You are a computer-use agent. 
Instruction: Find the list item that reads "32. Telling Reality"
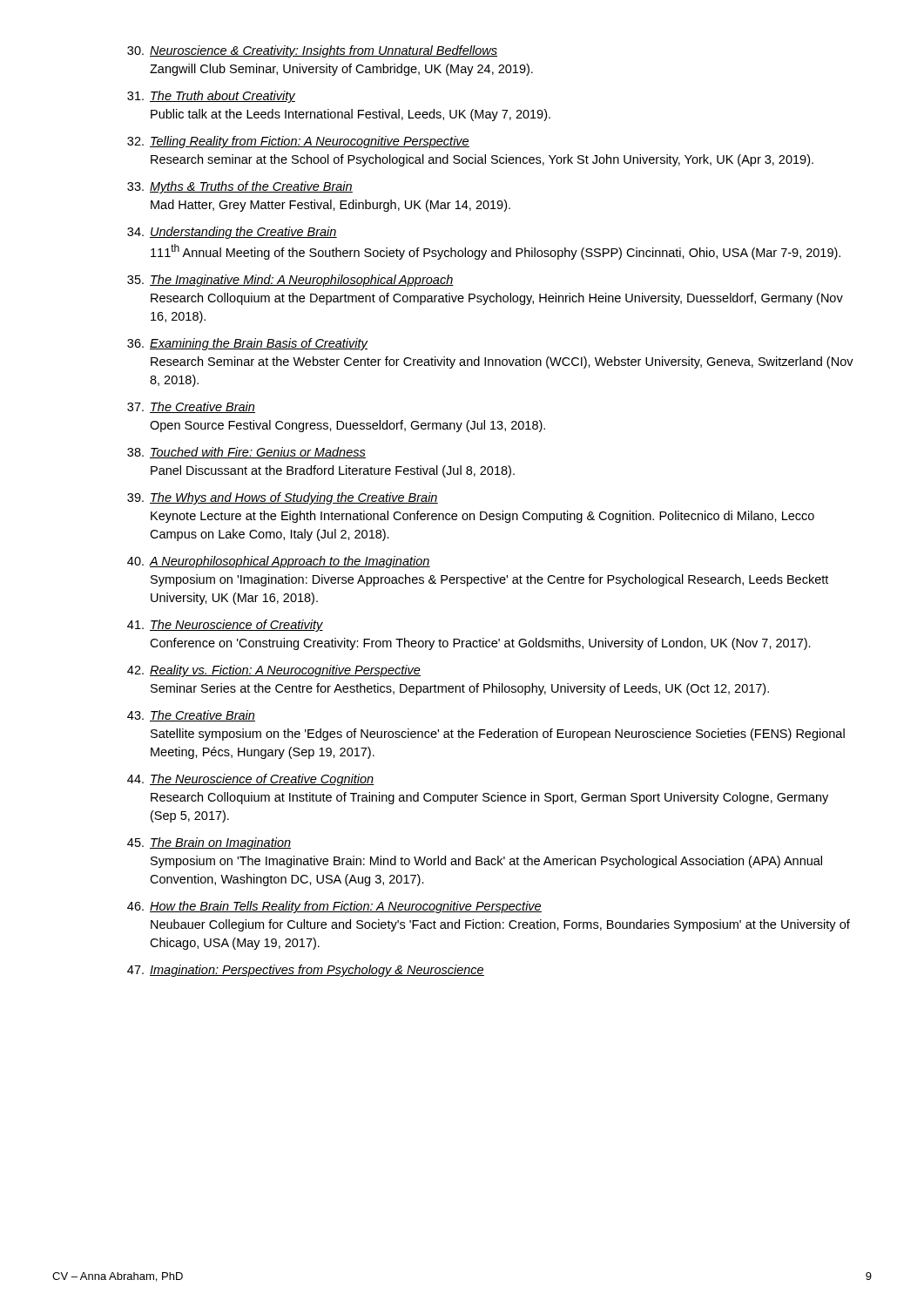click(x=479, y=151)
